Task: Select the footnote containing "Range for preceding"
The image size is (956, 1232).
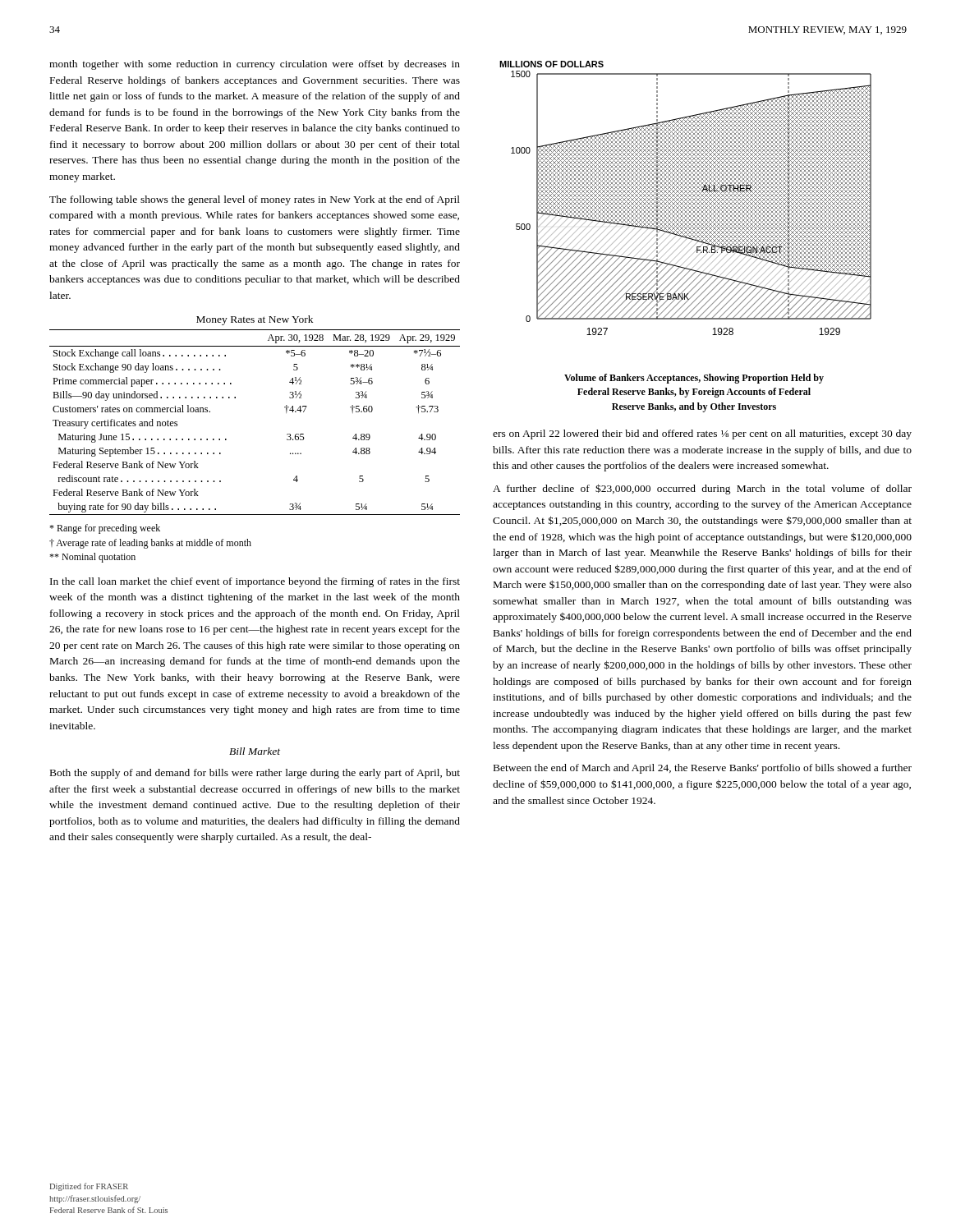Action: 150,543
